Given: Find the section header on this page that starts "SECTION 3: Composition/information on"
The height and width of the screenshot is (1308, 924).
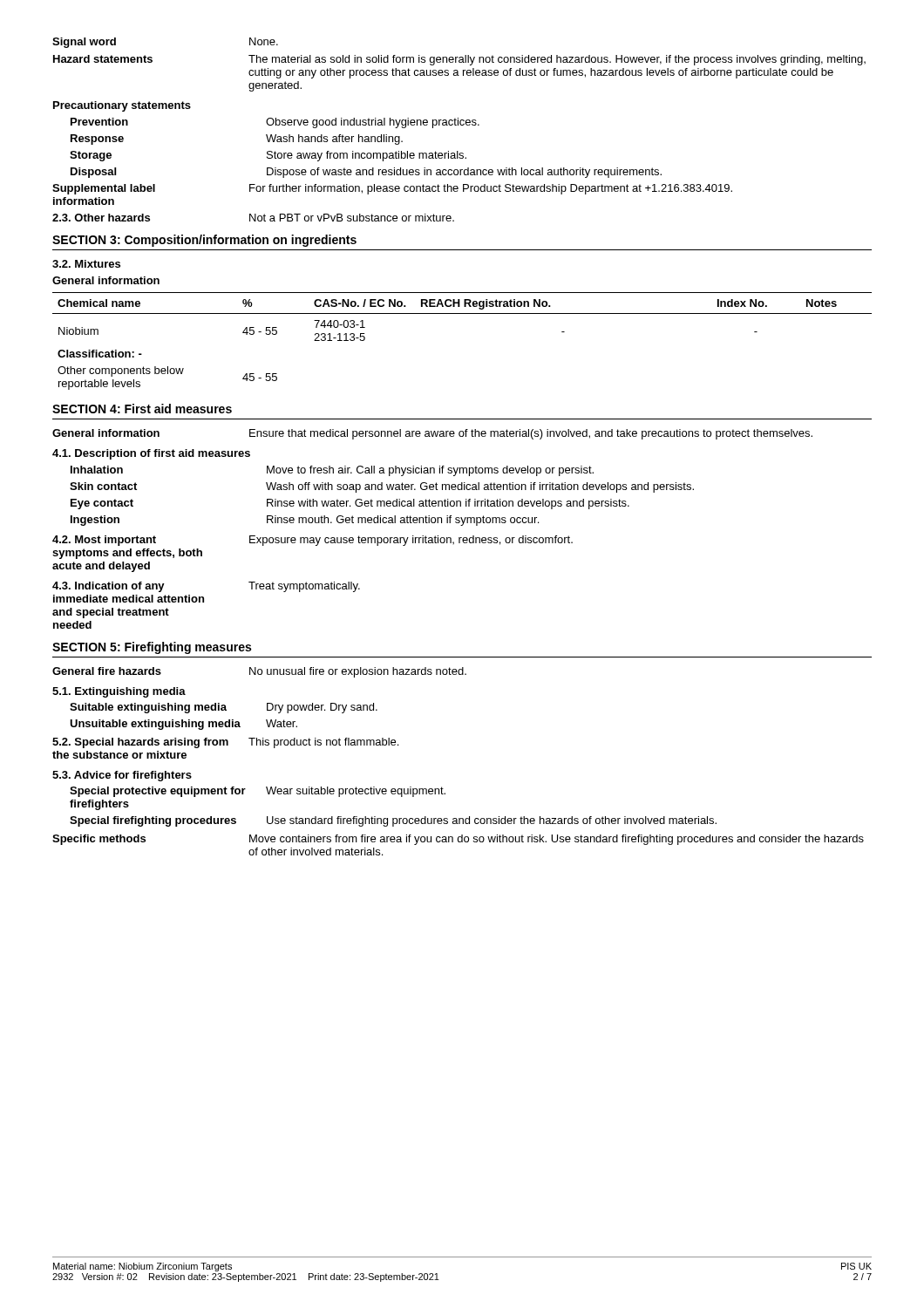Looking at the screenshot, I should [x=205, y=240].
